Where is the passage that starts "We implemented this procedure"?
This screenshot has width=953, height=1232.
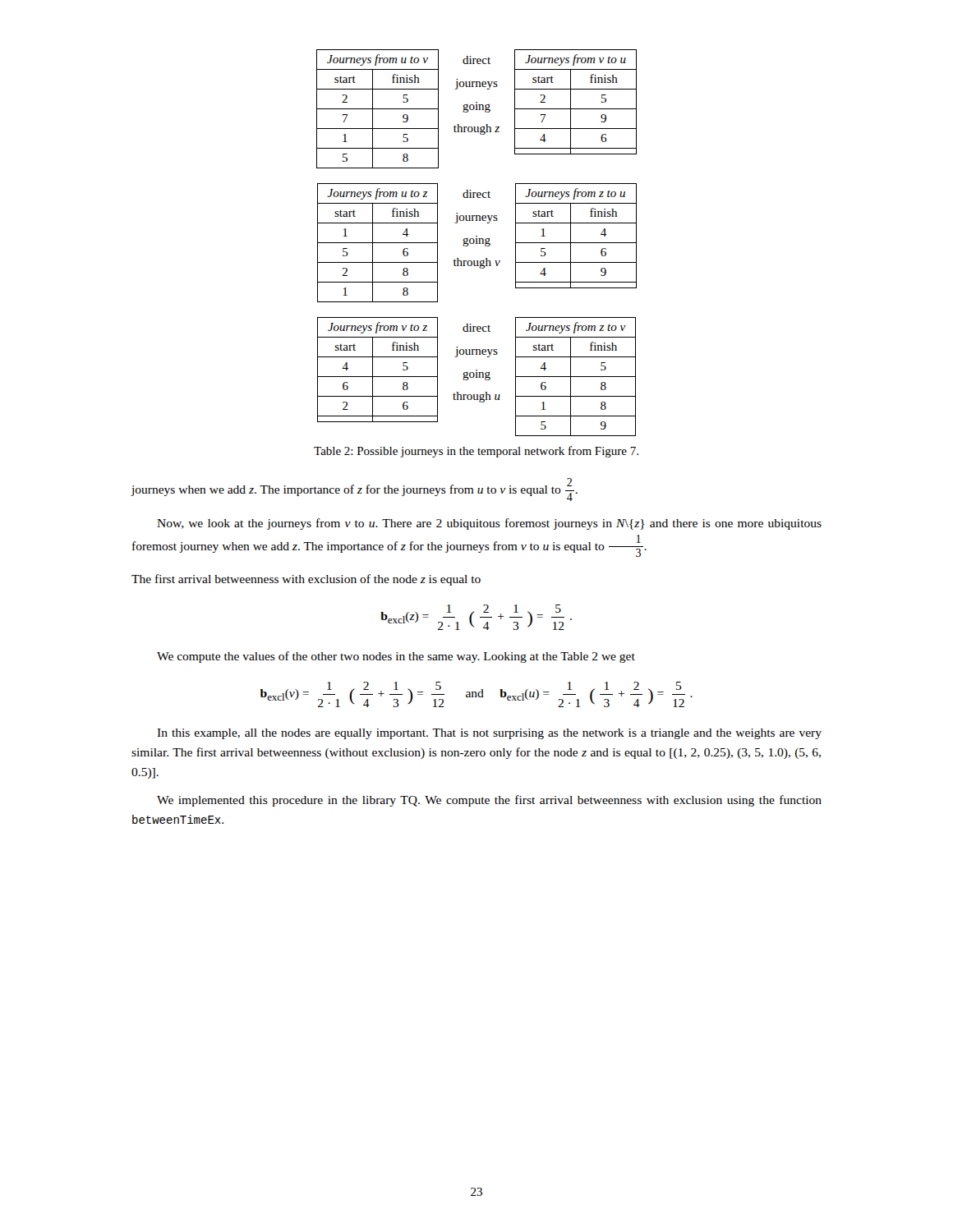pos(476,810)
